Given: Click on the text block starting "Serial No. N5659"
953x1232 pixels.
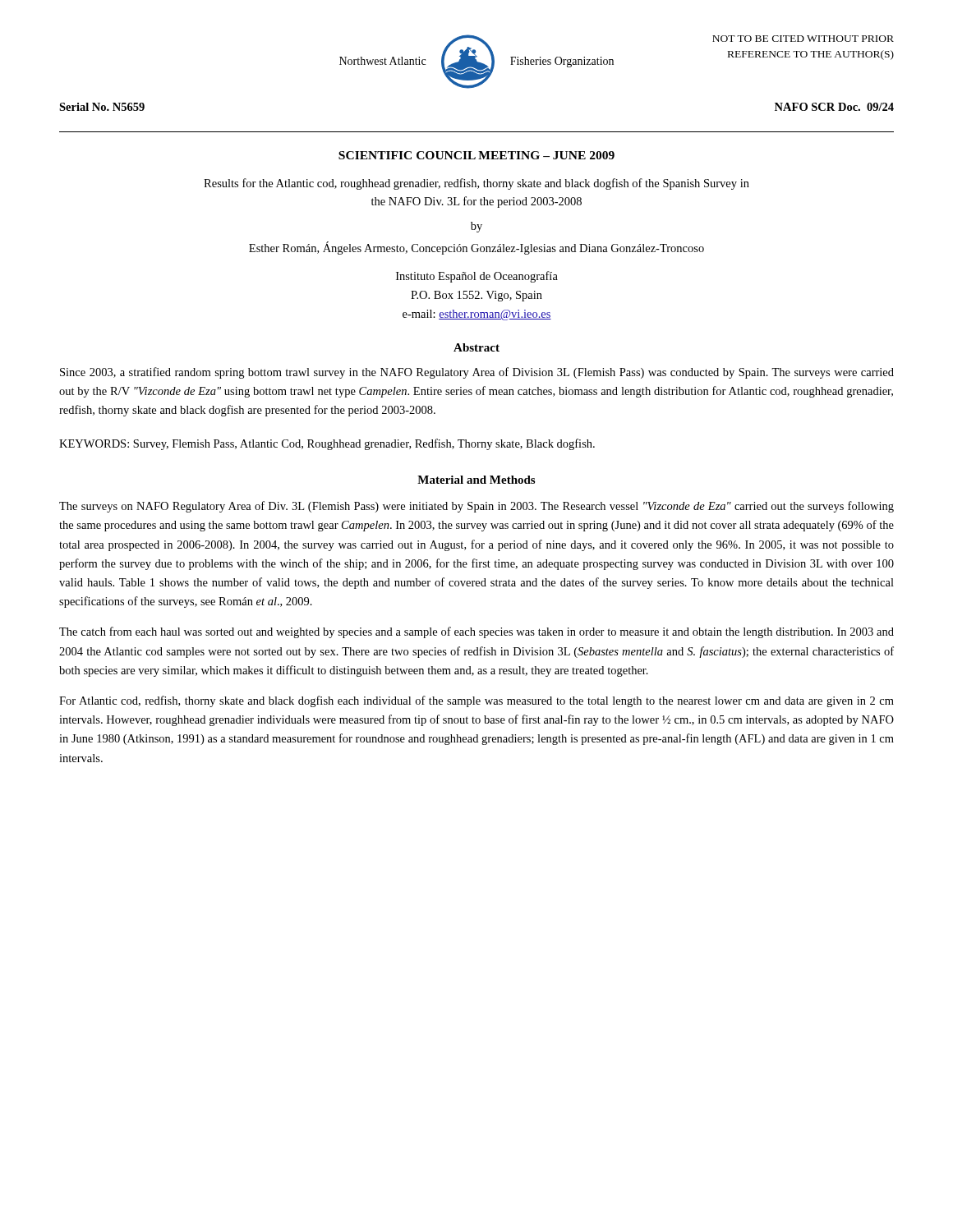Looking at the screenshot, I should tap(102, 107).
